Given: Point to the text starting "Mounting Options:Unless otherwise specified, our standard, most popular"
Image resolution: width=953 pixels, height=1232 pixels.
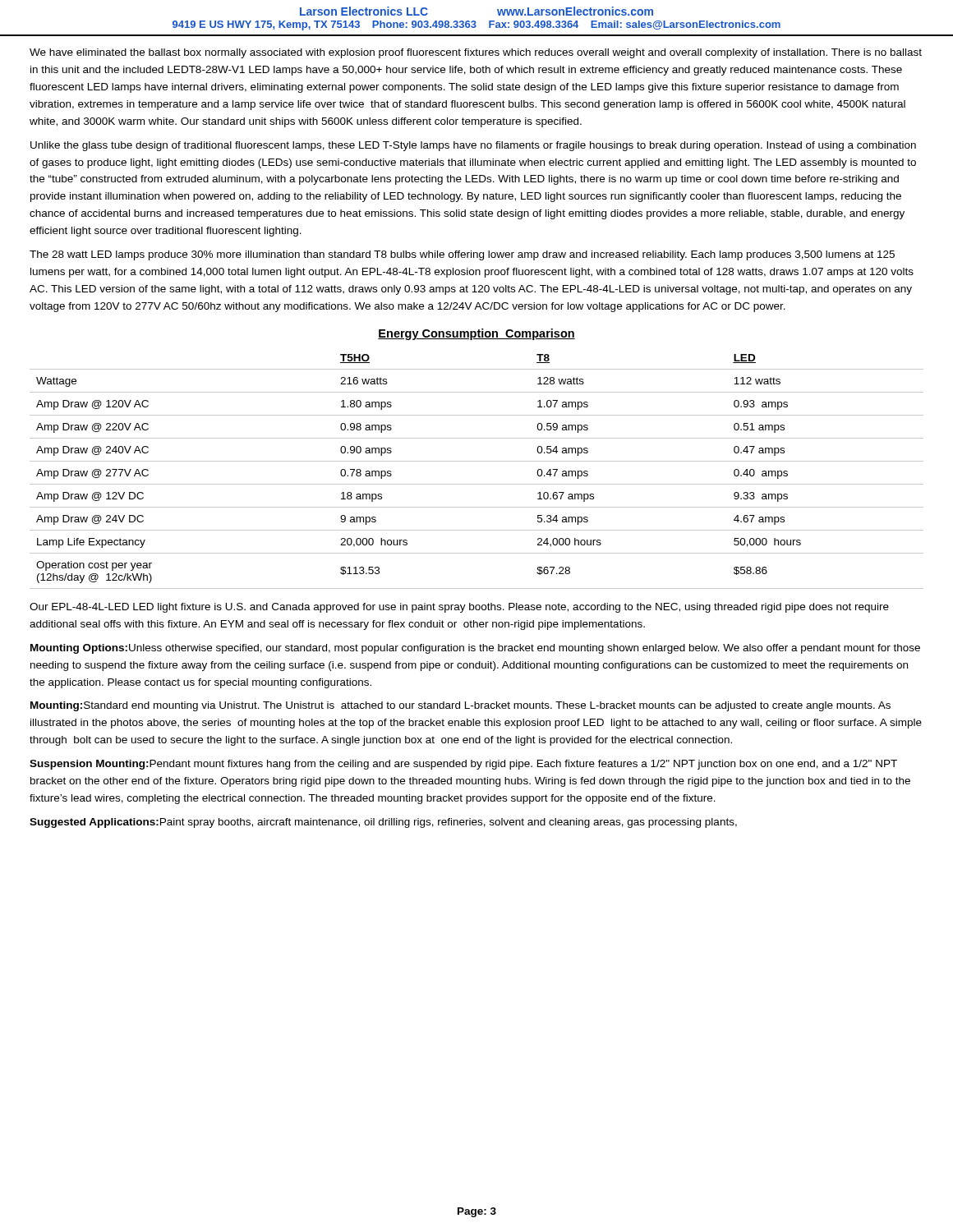Looking at the screenshot, I should pos(475,664).
